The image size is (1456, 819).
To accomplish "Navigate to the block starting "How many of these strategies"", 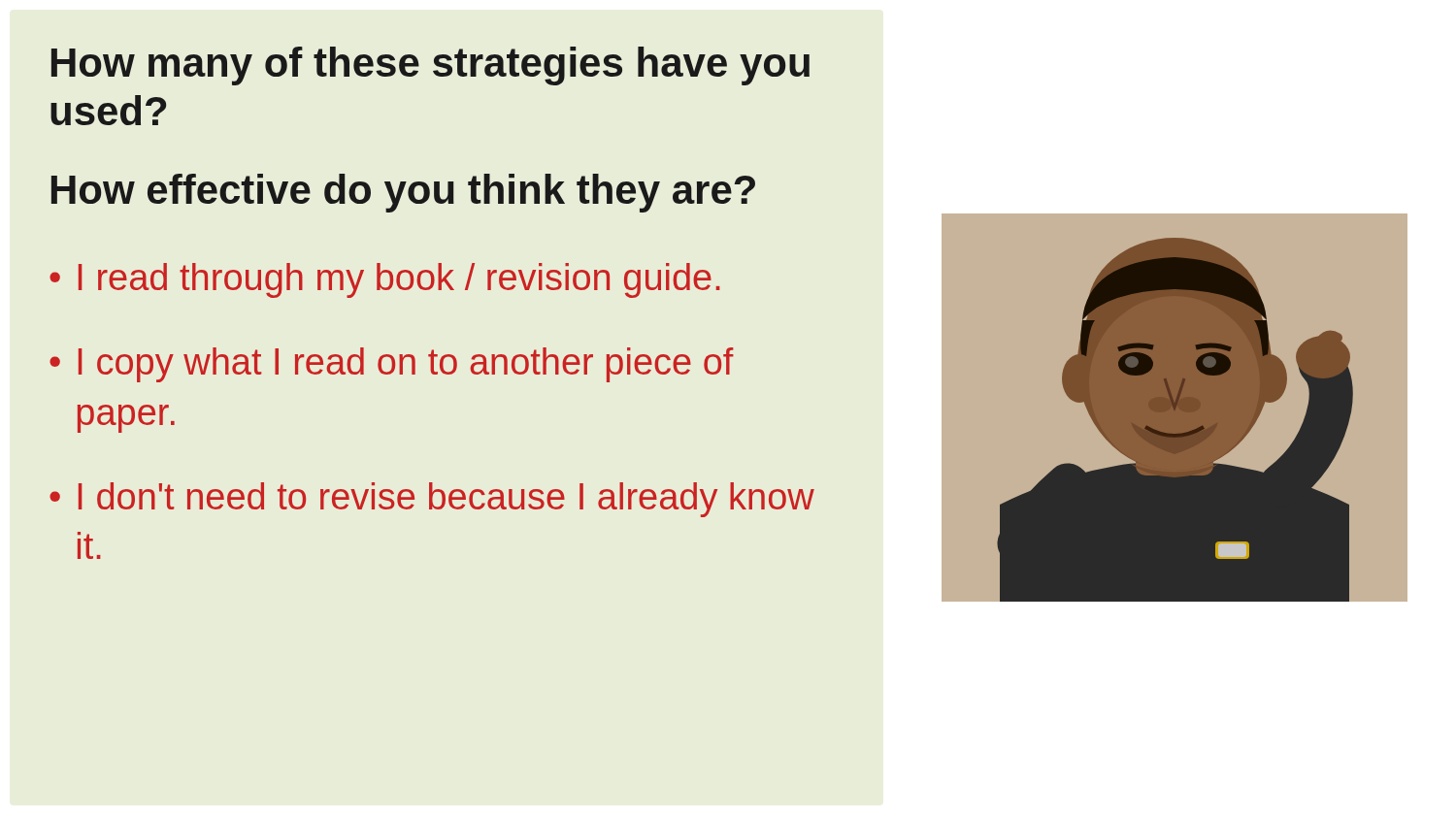I will pos(446,88).
